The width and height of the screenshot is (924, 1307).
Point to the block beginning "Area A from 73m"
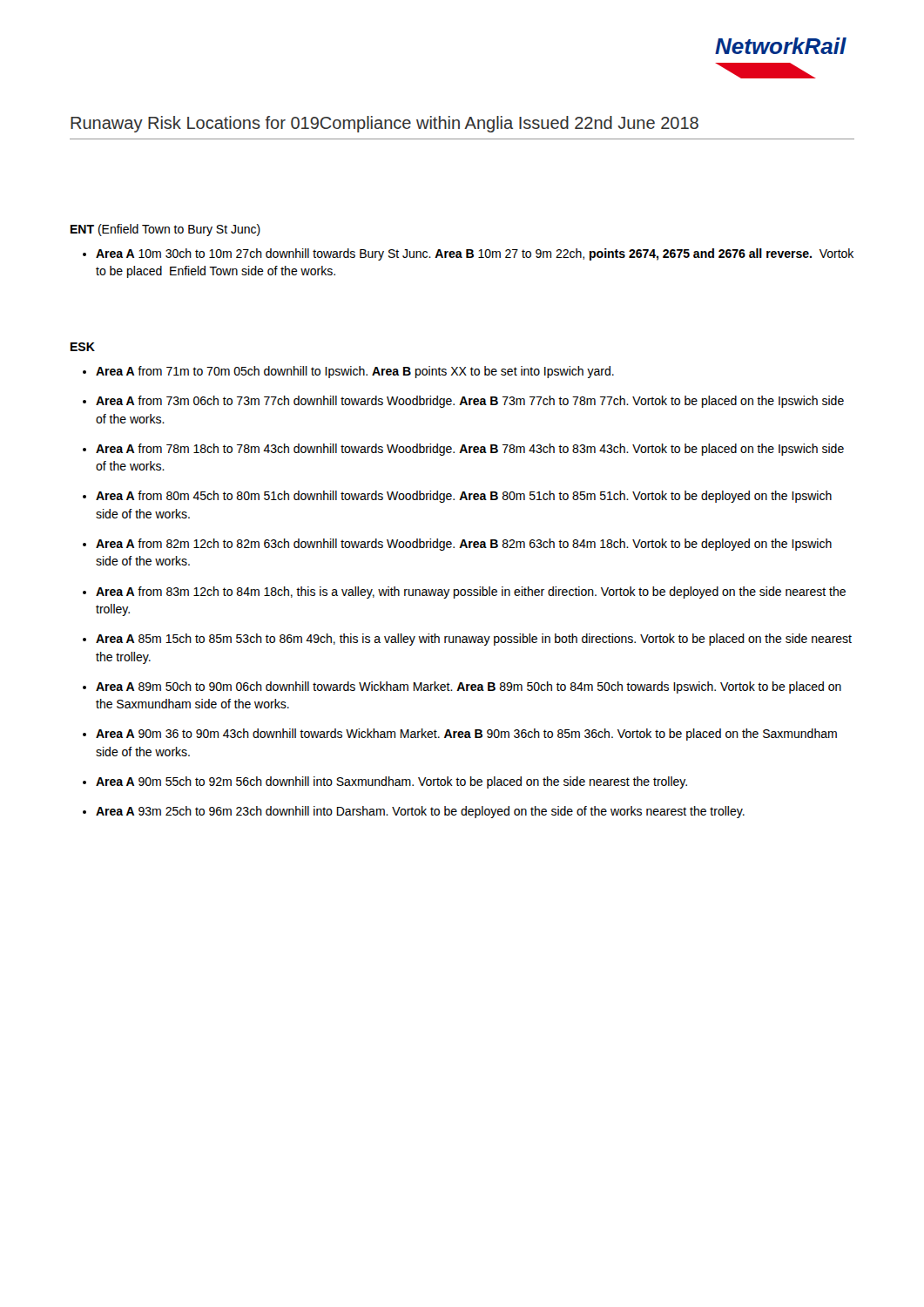(x=470, y=410)
